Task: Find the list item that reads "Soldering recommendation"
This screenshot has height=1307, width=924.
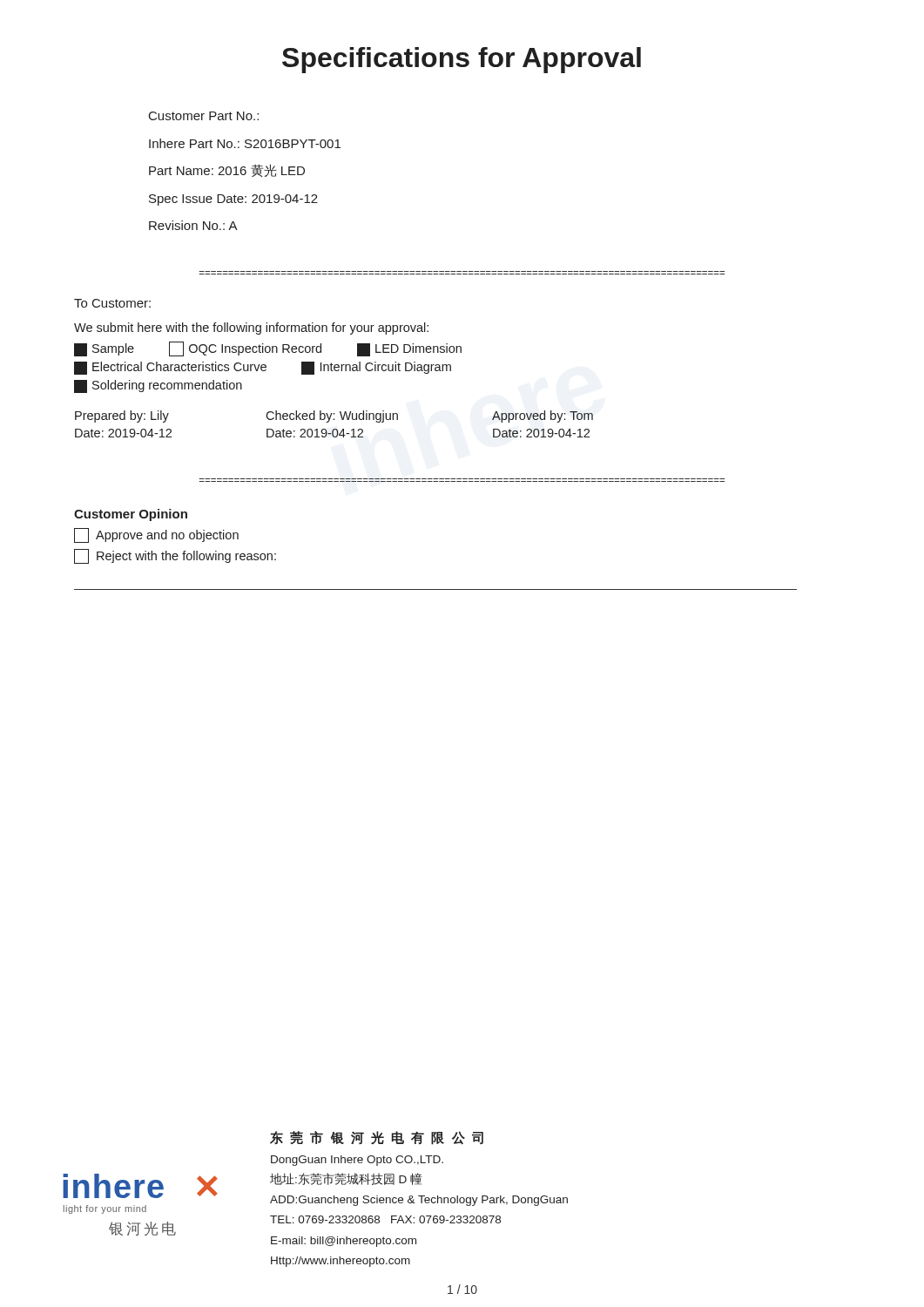Action: [158, 385]
